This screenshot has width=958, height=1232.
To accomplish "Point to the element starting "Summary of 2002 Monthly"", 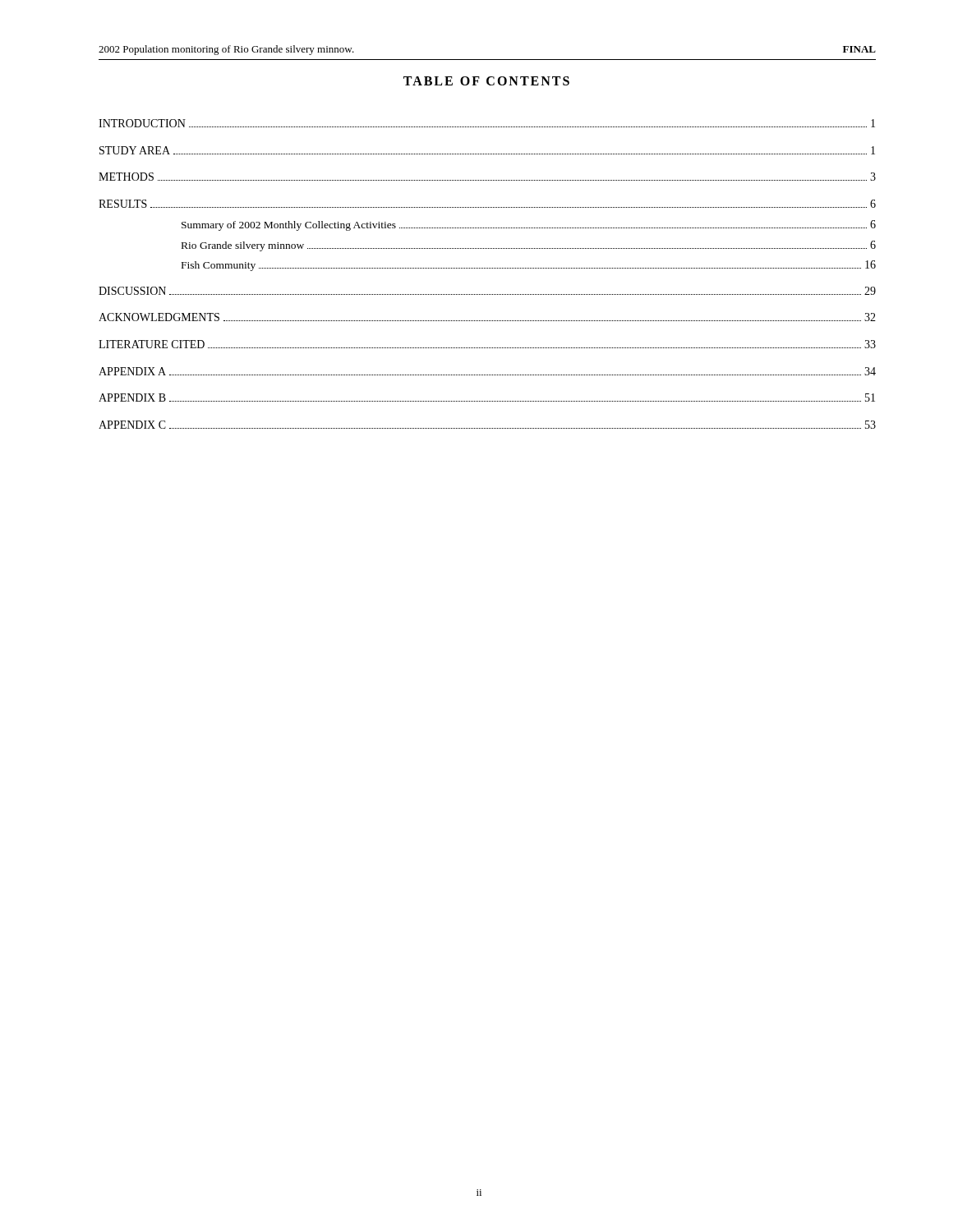I will click(x=528, y=226).
